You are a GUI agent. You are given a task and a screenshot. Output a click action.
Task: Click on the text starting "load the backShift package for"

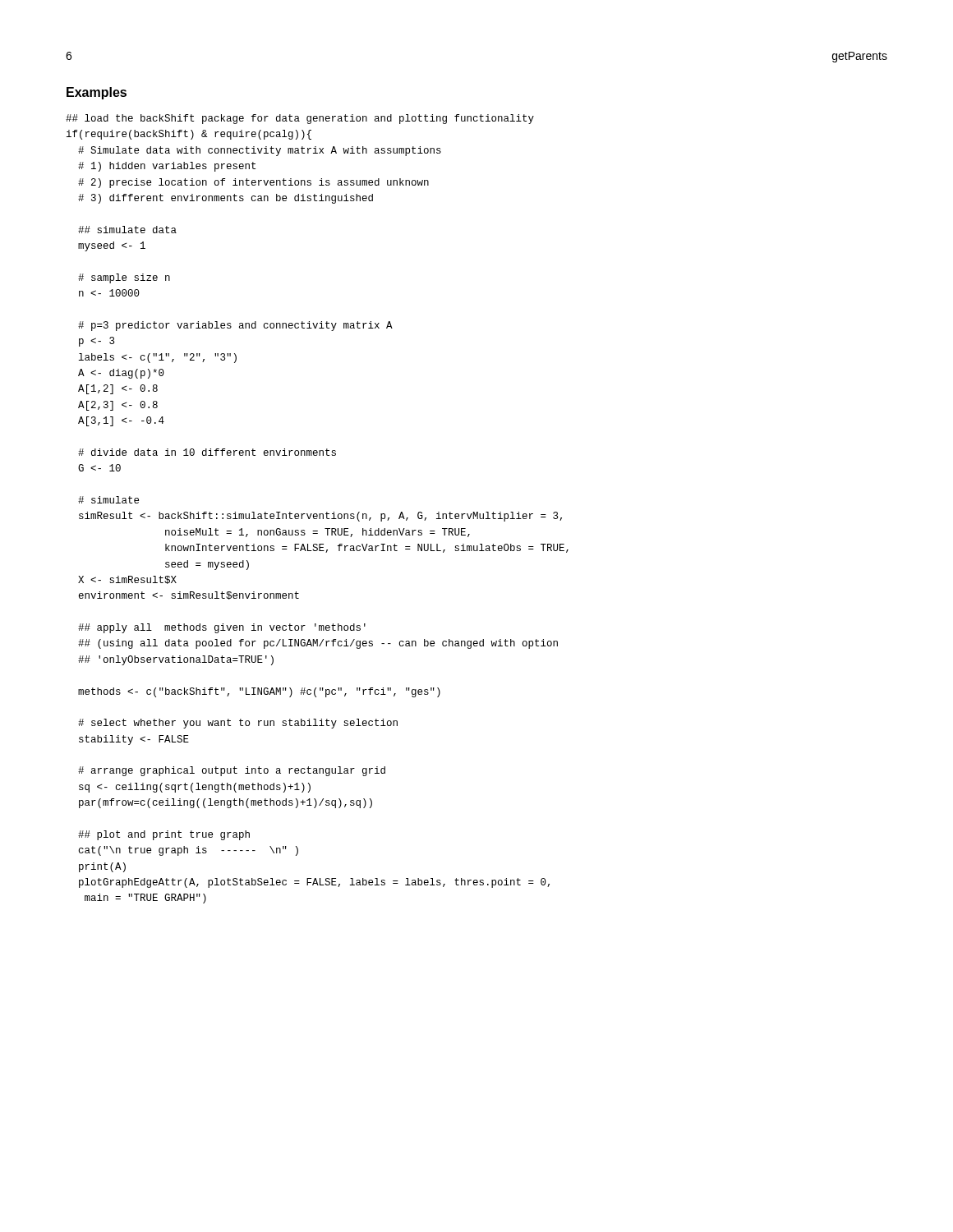point(476,510)
